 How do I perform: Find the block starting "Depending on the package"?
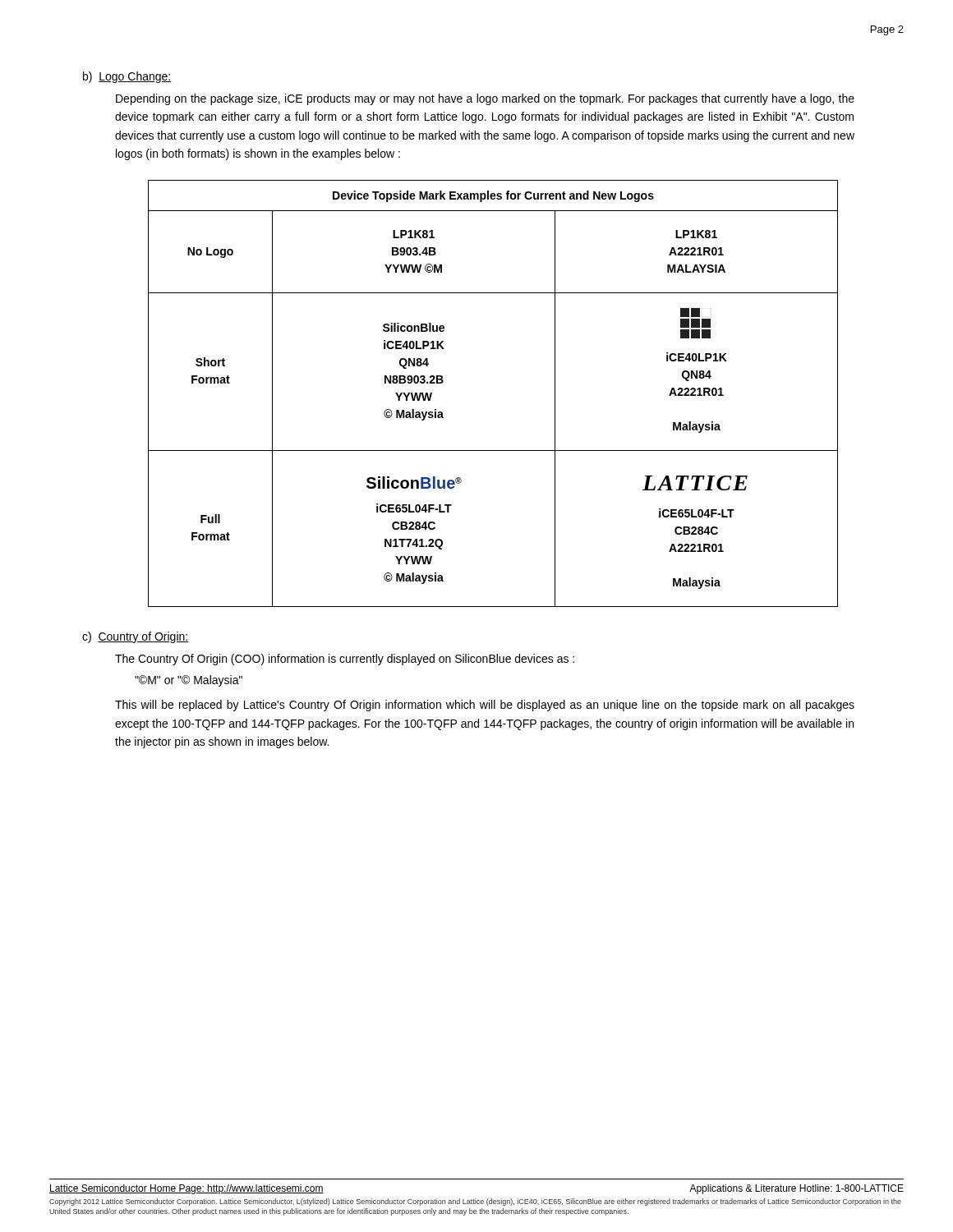pos(485,126)
